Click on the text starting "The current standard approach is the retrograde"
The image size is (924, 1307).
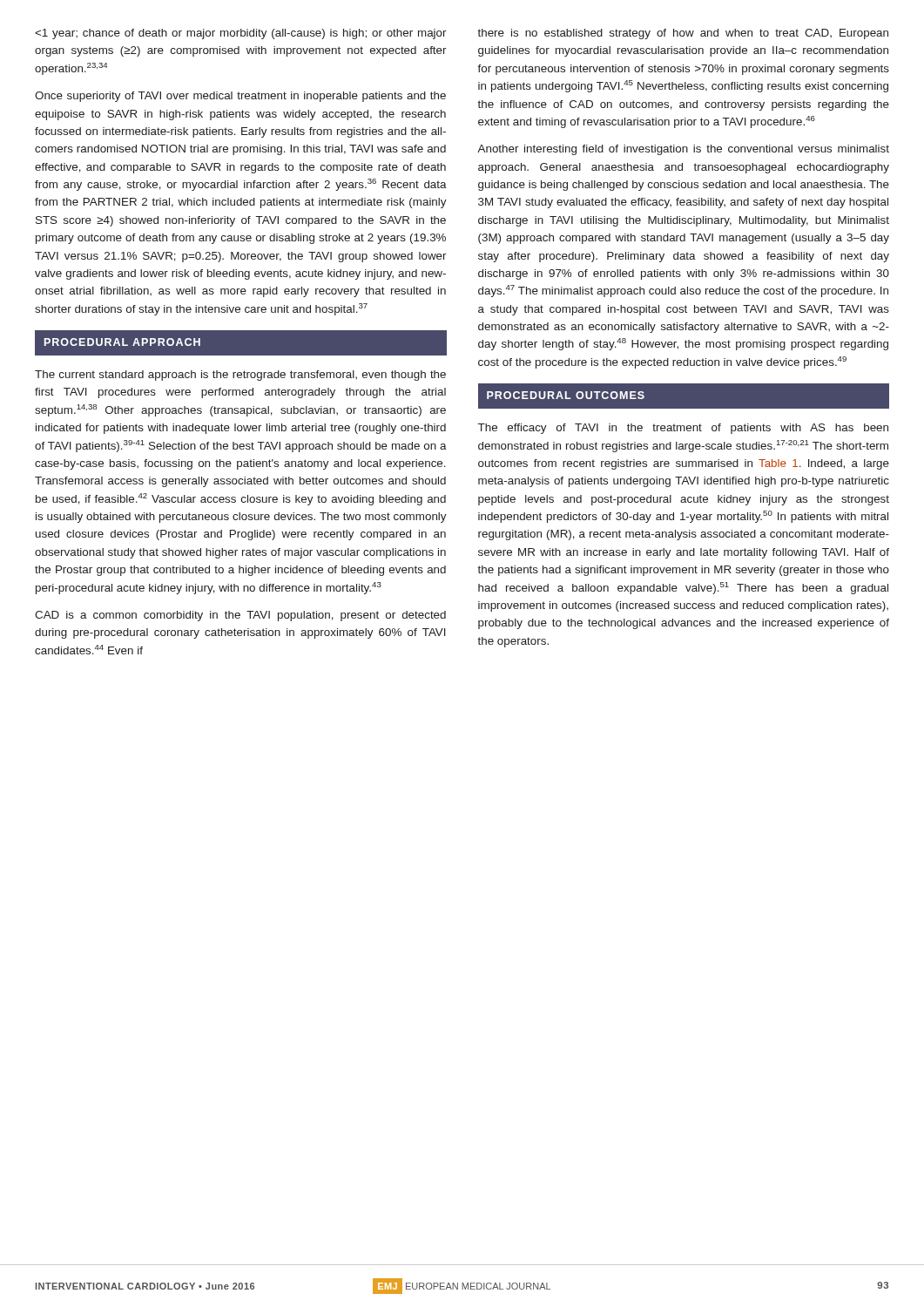pos(241,513)
